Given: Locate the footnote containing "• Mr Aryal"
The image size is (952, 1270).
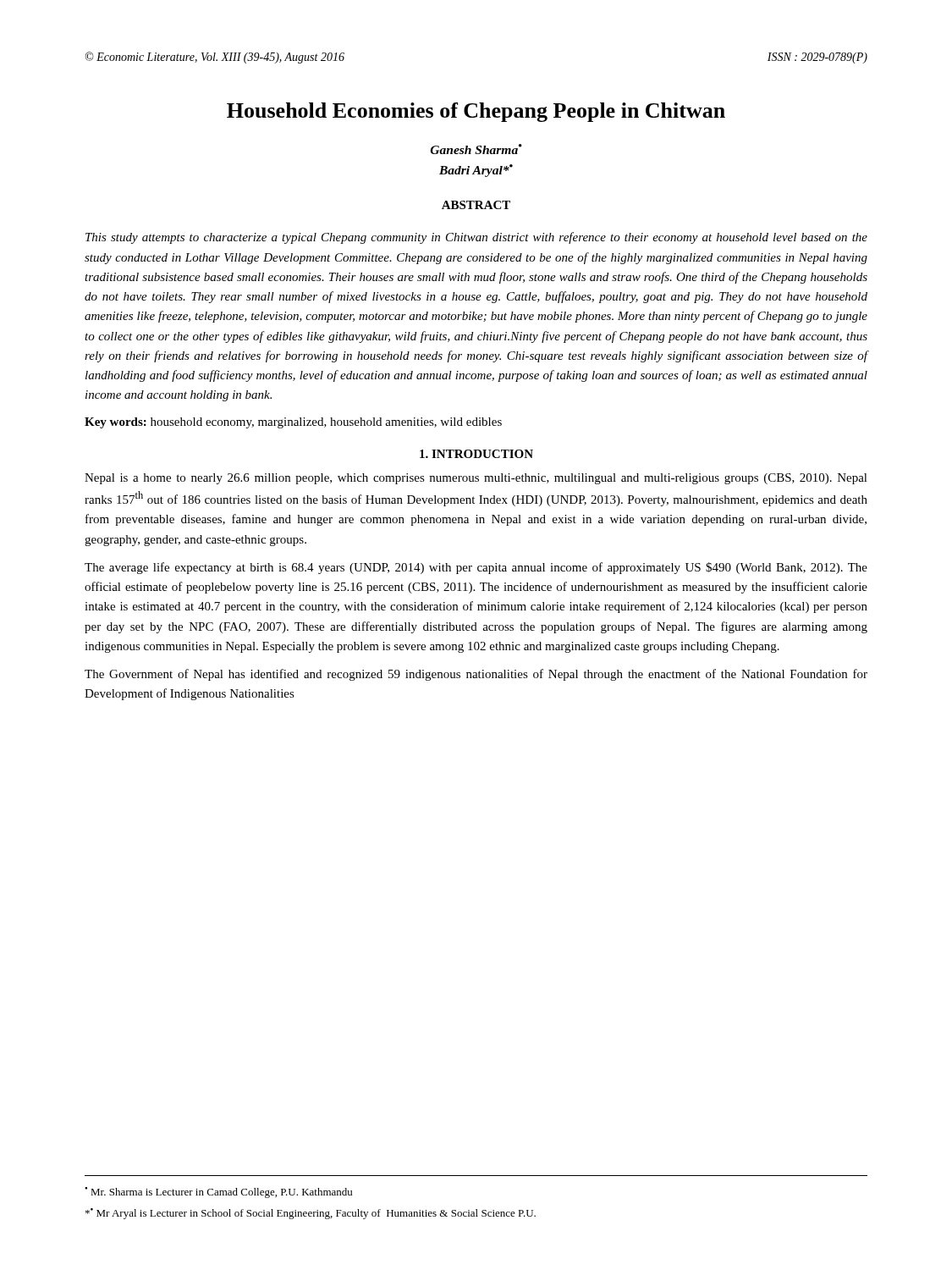Looking at the screenshot, I should coord(310,1212).
